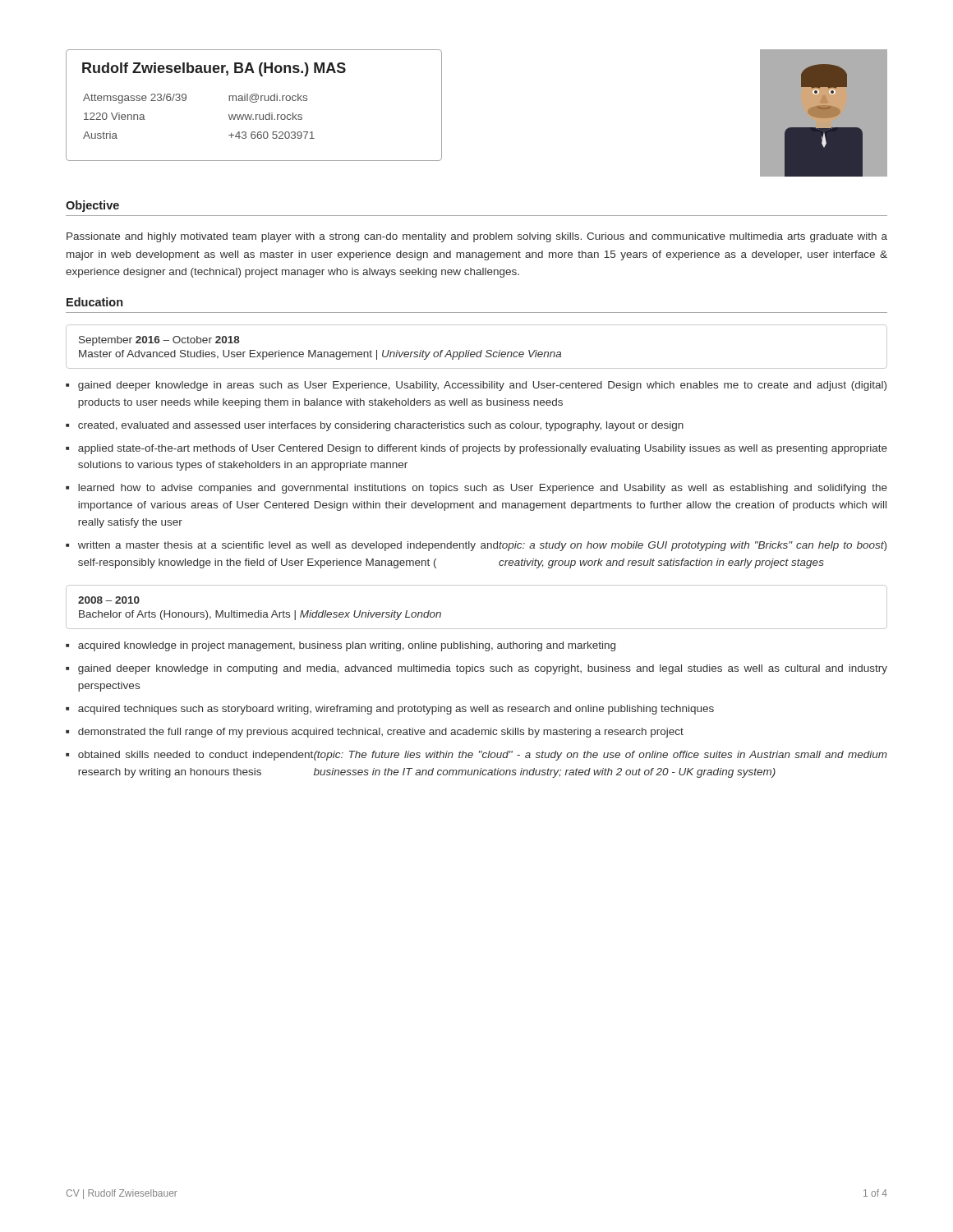Click on the passage starting "obtained skills needed to"
Image resolution: width=953 pixels, height=1232 pixels.
tap(483, 763)
